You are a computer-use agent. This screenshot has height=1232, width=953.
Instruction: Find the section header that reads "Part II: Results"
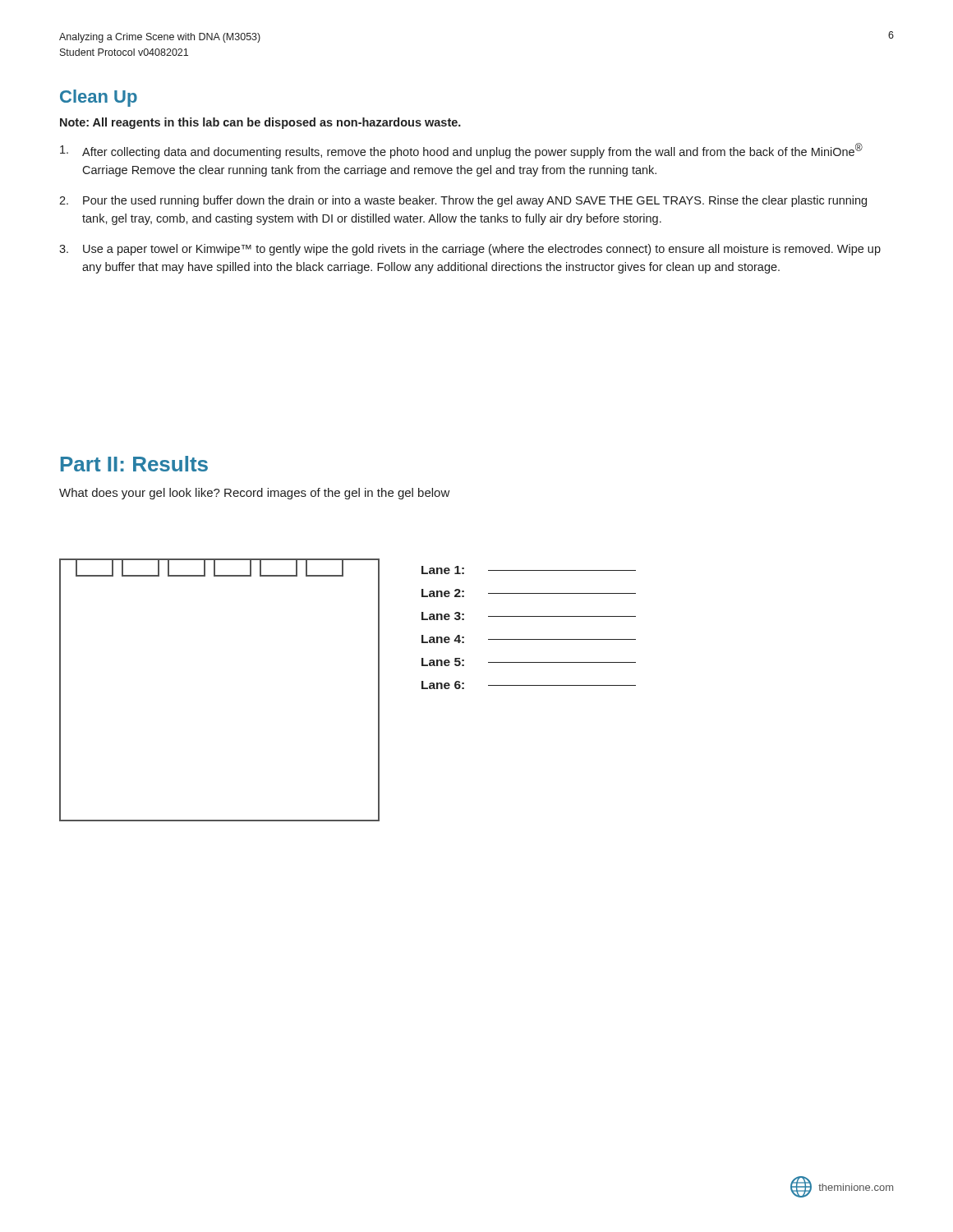(x=134, y=464)
